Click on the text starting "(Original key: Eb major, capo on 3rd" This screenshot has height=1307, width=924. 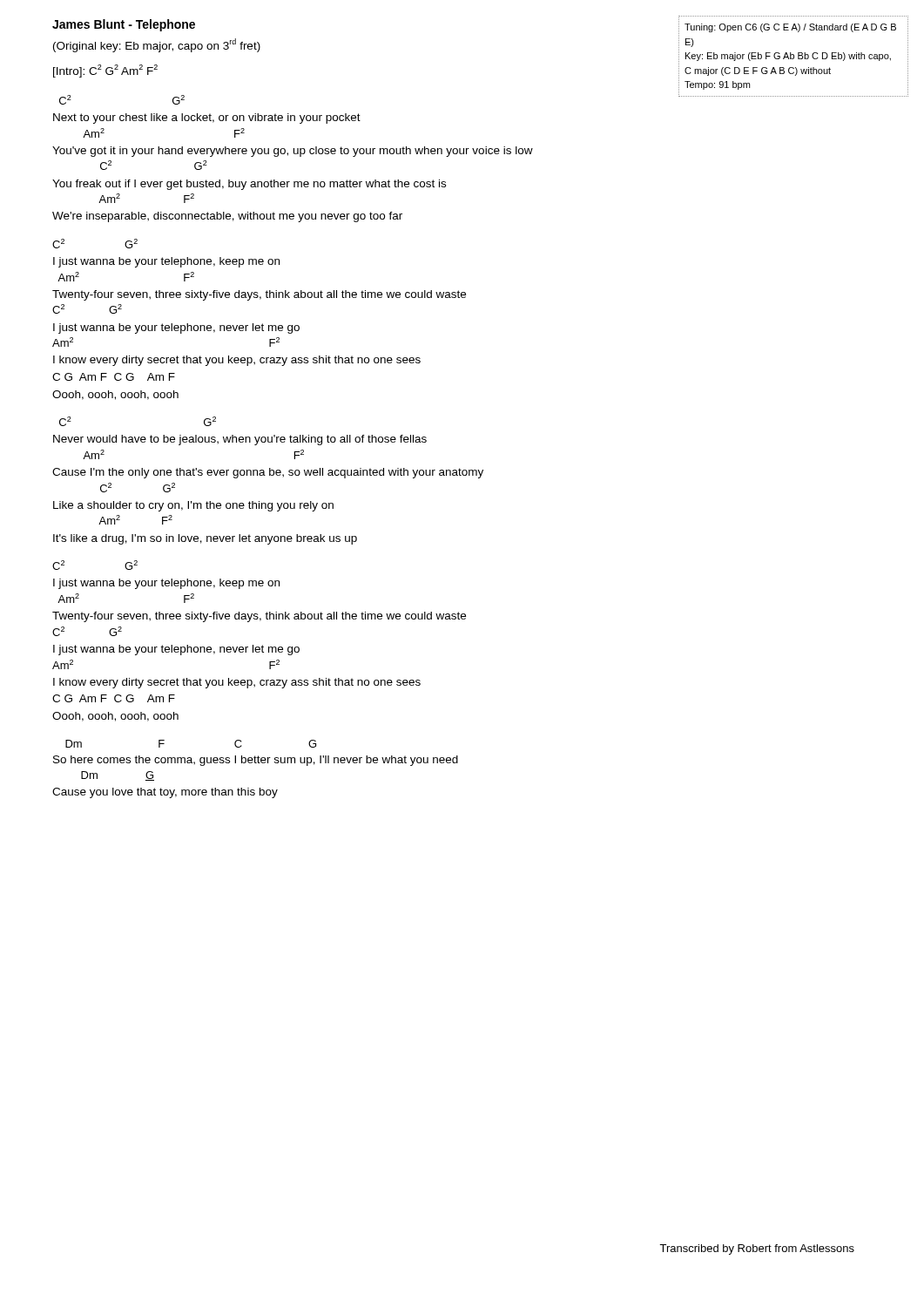pos(156,45)
